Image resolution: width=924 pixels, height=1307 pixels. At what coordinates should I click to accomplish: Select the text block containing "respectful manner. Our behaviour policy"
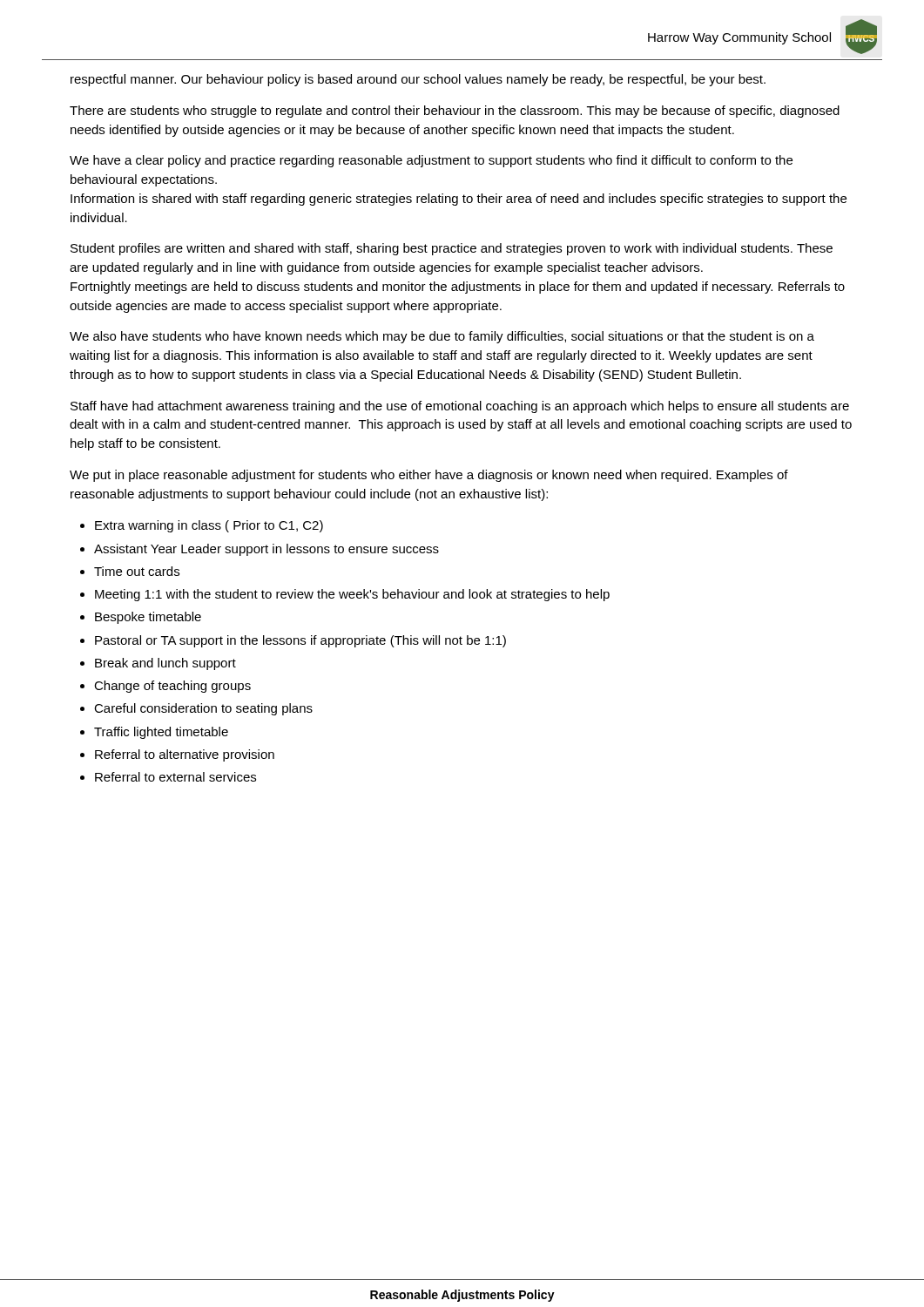click(x=418, y=79)
